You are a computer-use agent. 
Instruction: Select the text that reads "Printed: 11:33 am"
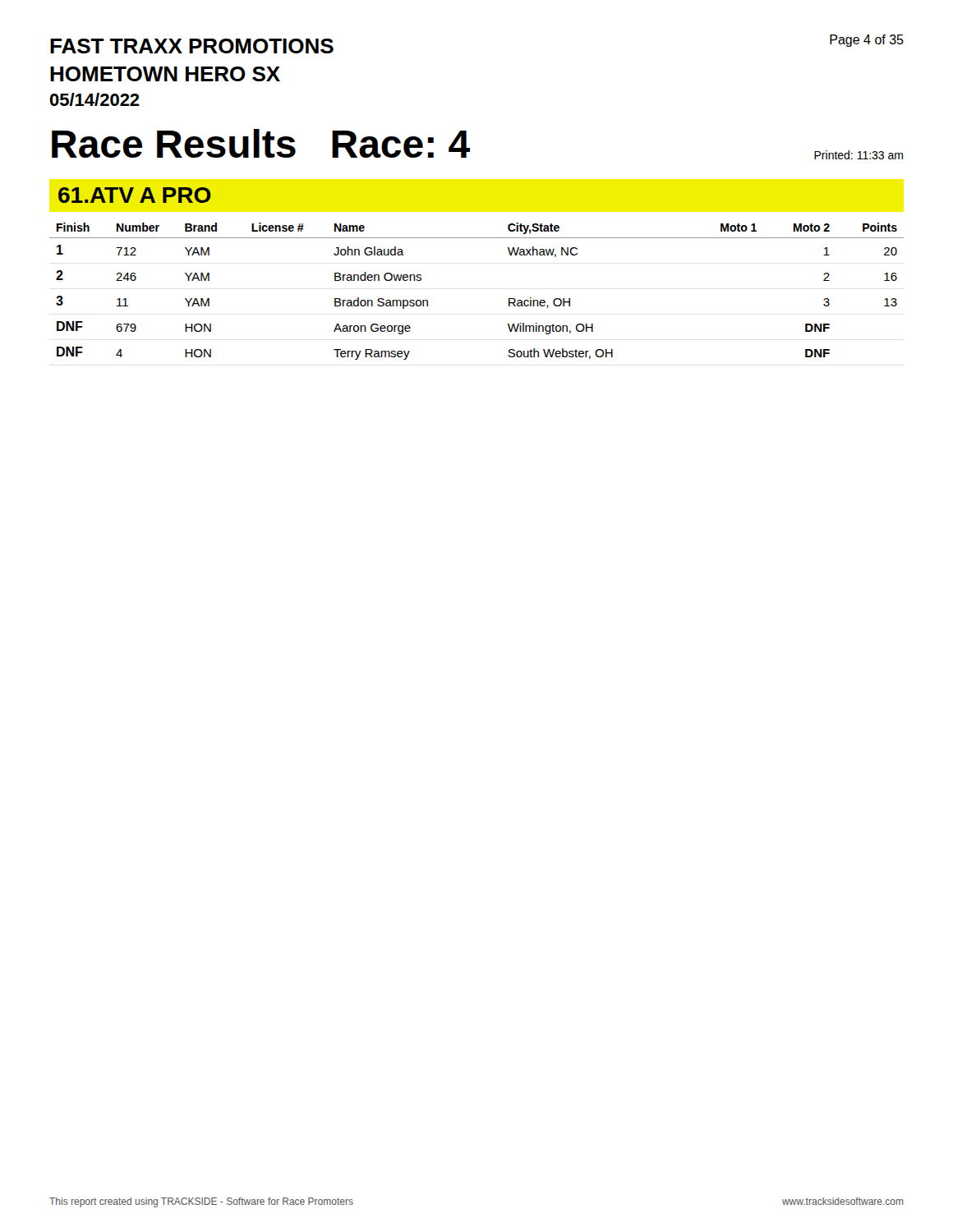[859, 155]
